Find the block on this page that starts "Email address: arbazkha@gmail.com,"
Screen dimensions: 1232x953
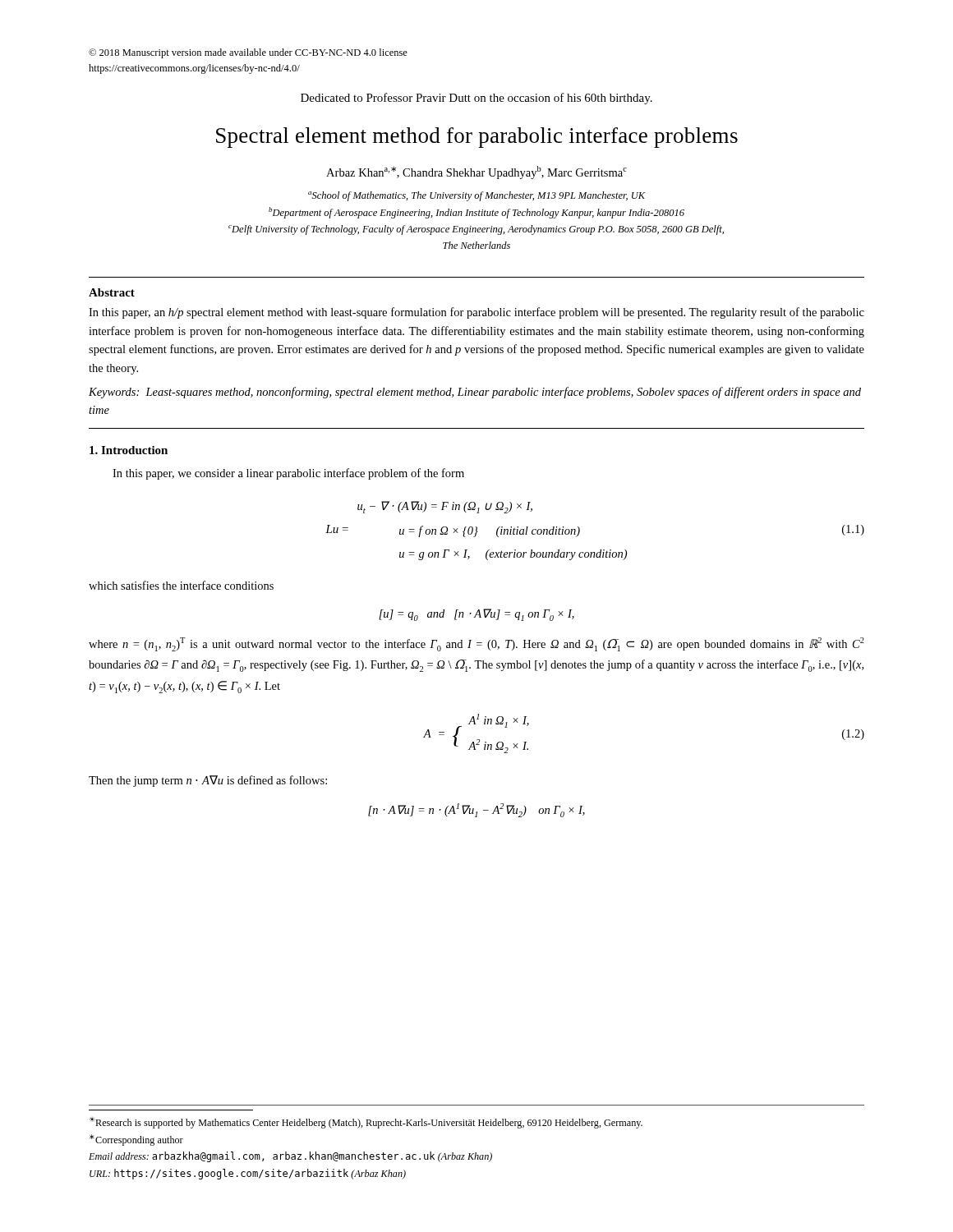(x=291, y=1157)
